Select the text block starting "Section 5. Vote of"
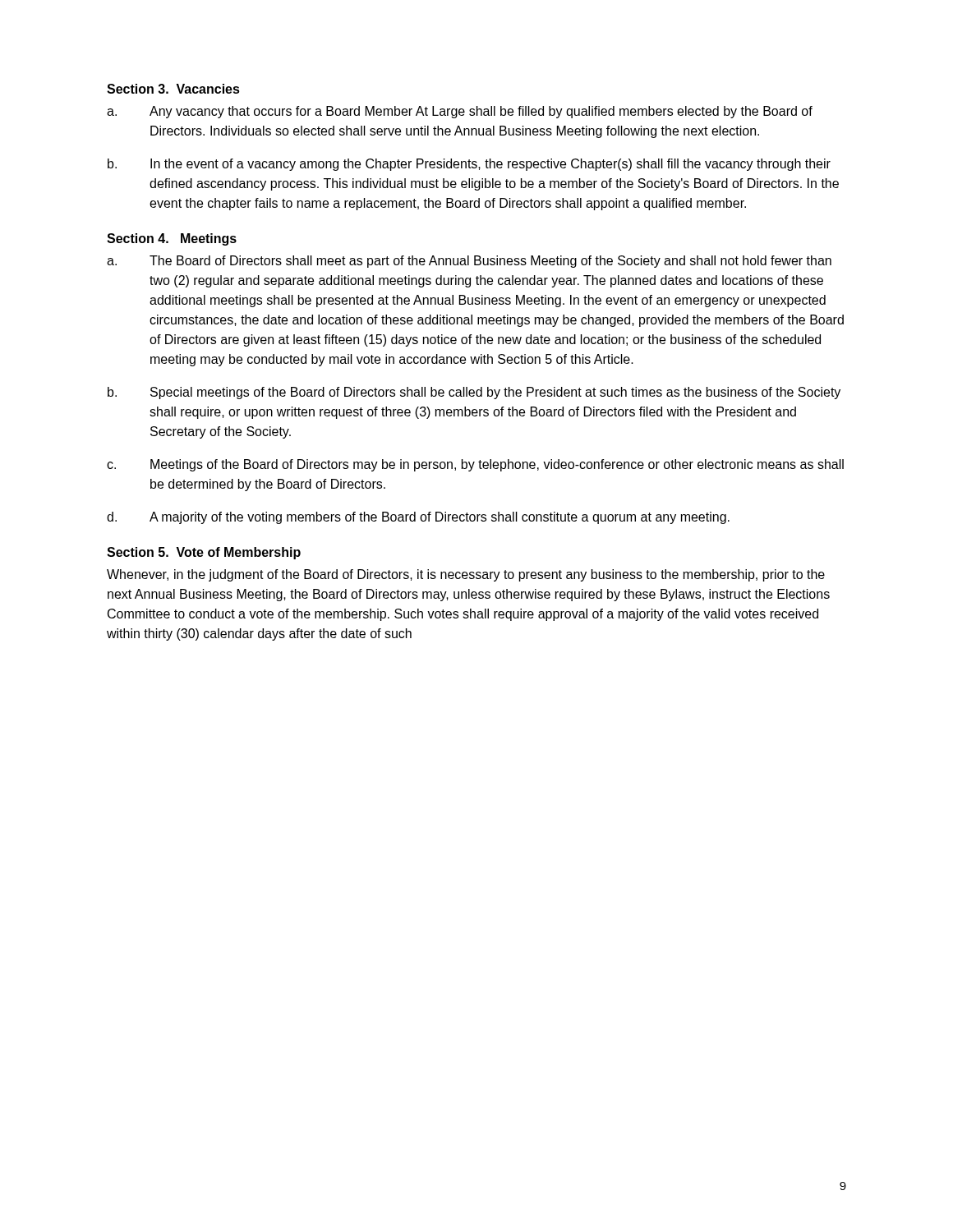 204,552
